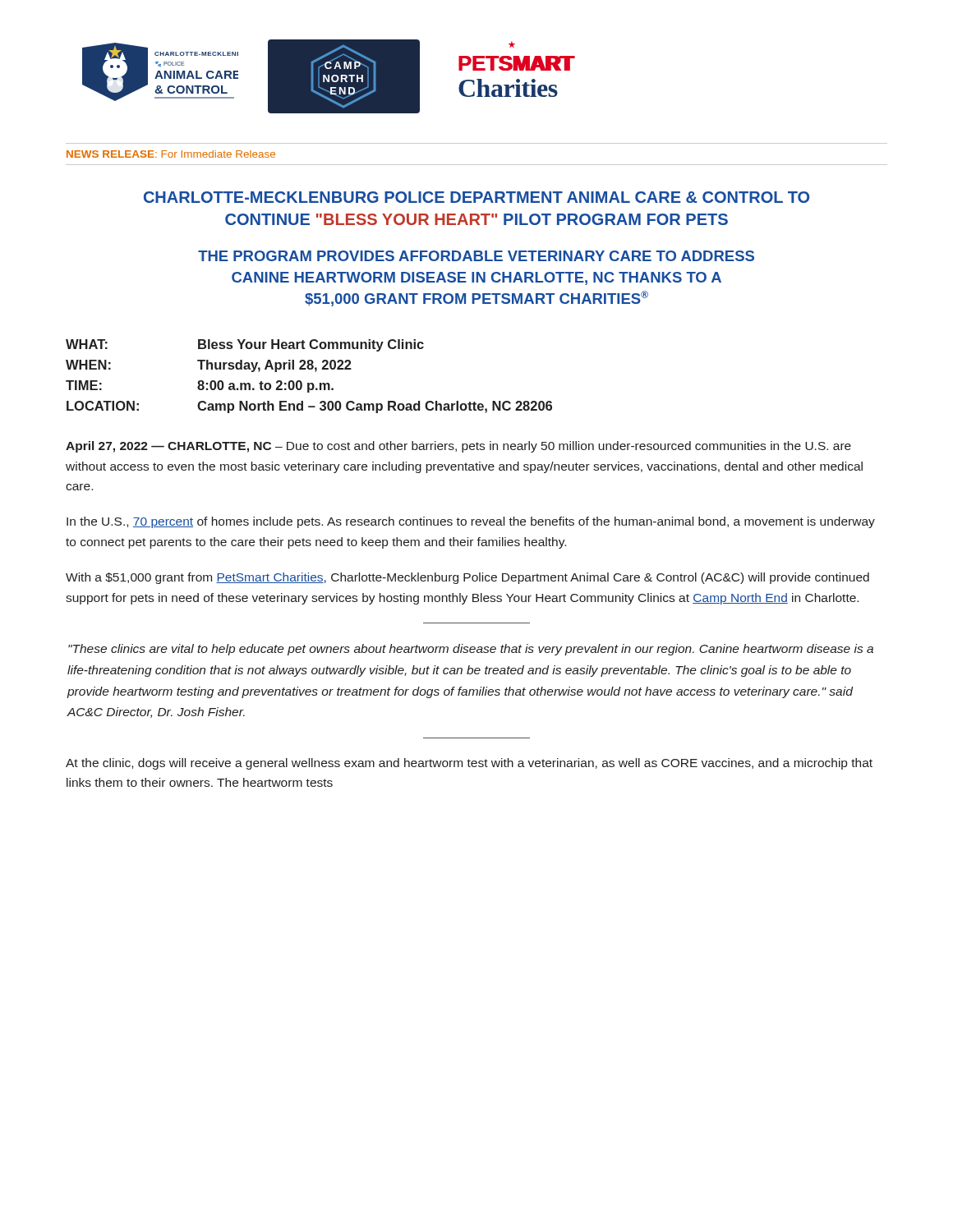The image size is (953, 1232).
Task: Point to the block beginning ""These clinics are vital to"
Action: [471, 680]
